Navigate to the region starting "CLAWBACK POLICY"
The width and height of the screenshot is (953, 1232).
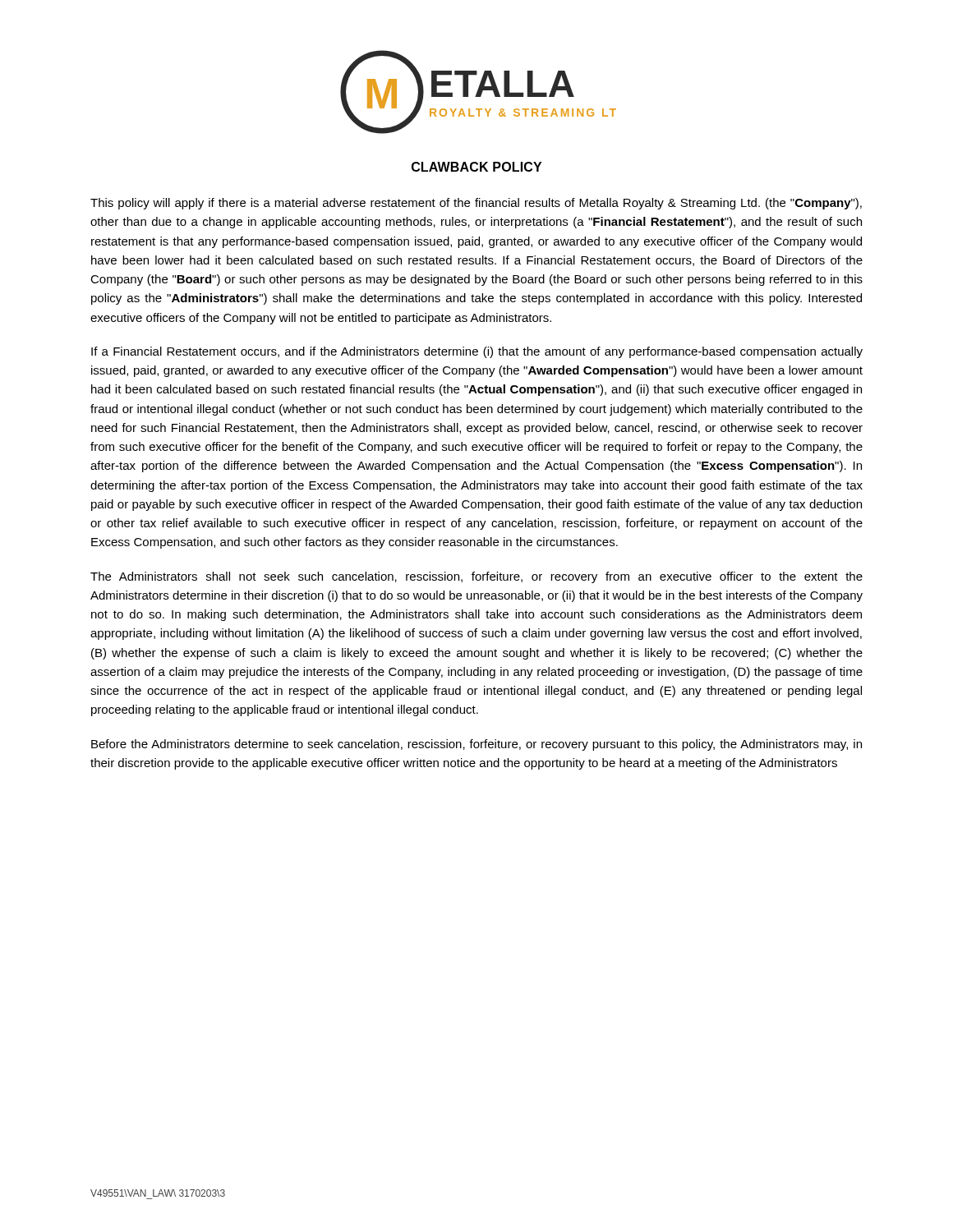(476, 167)
